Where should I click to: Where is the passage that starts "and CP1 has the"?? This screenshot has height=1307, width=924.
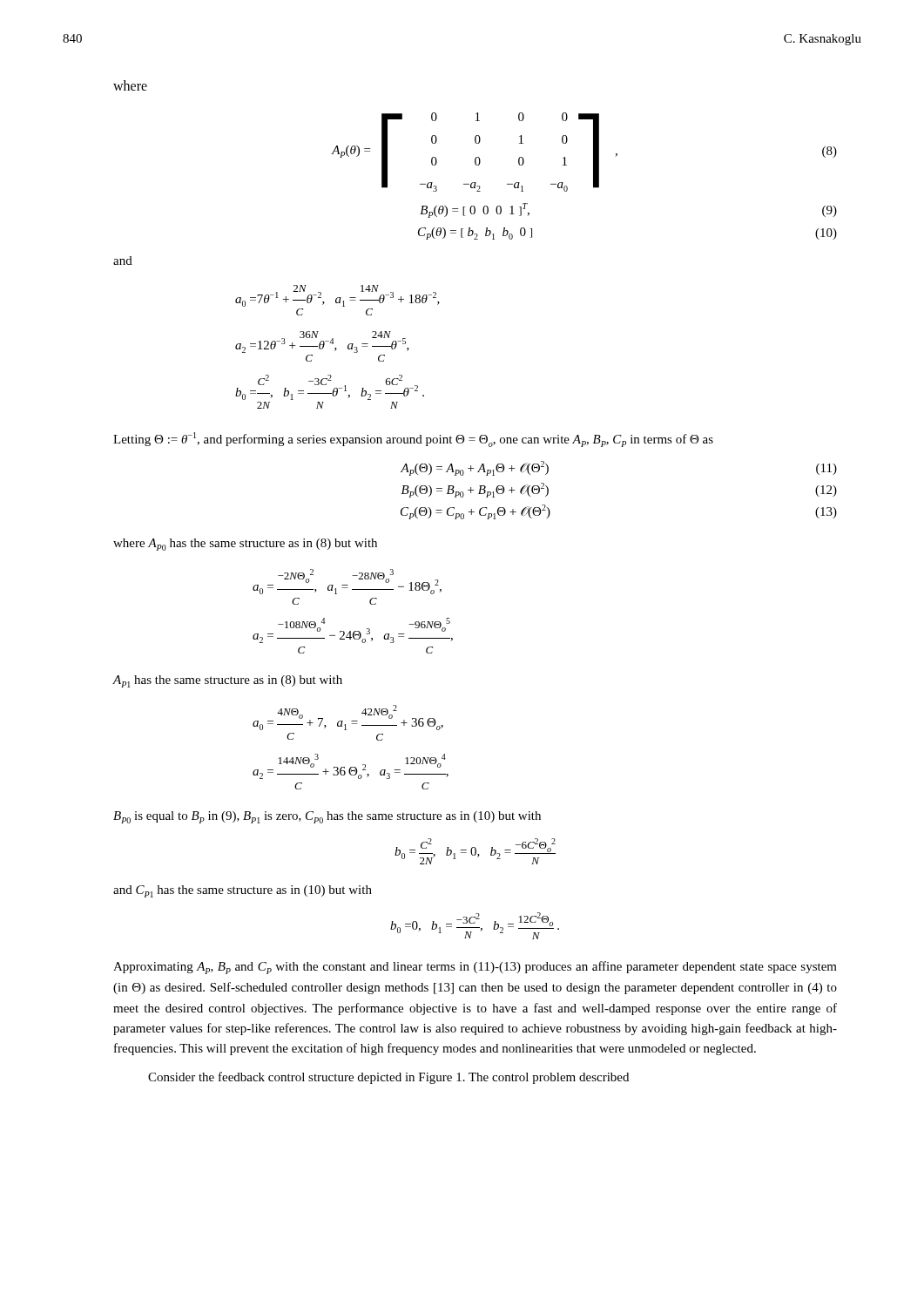pyautogui.click(x=243, y=891)
